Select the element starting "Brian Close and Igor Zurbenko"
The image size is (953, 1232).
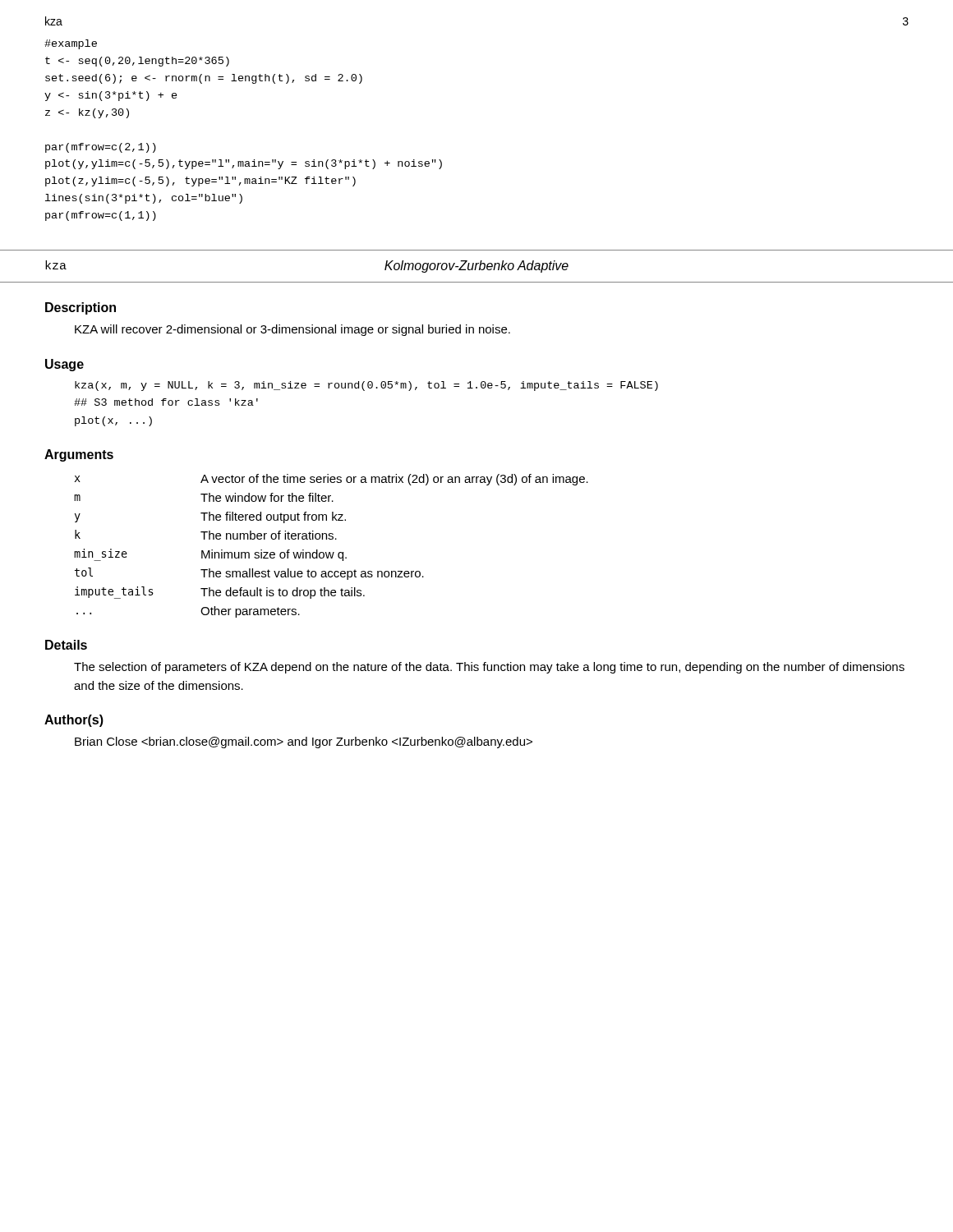303,742
